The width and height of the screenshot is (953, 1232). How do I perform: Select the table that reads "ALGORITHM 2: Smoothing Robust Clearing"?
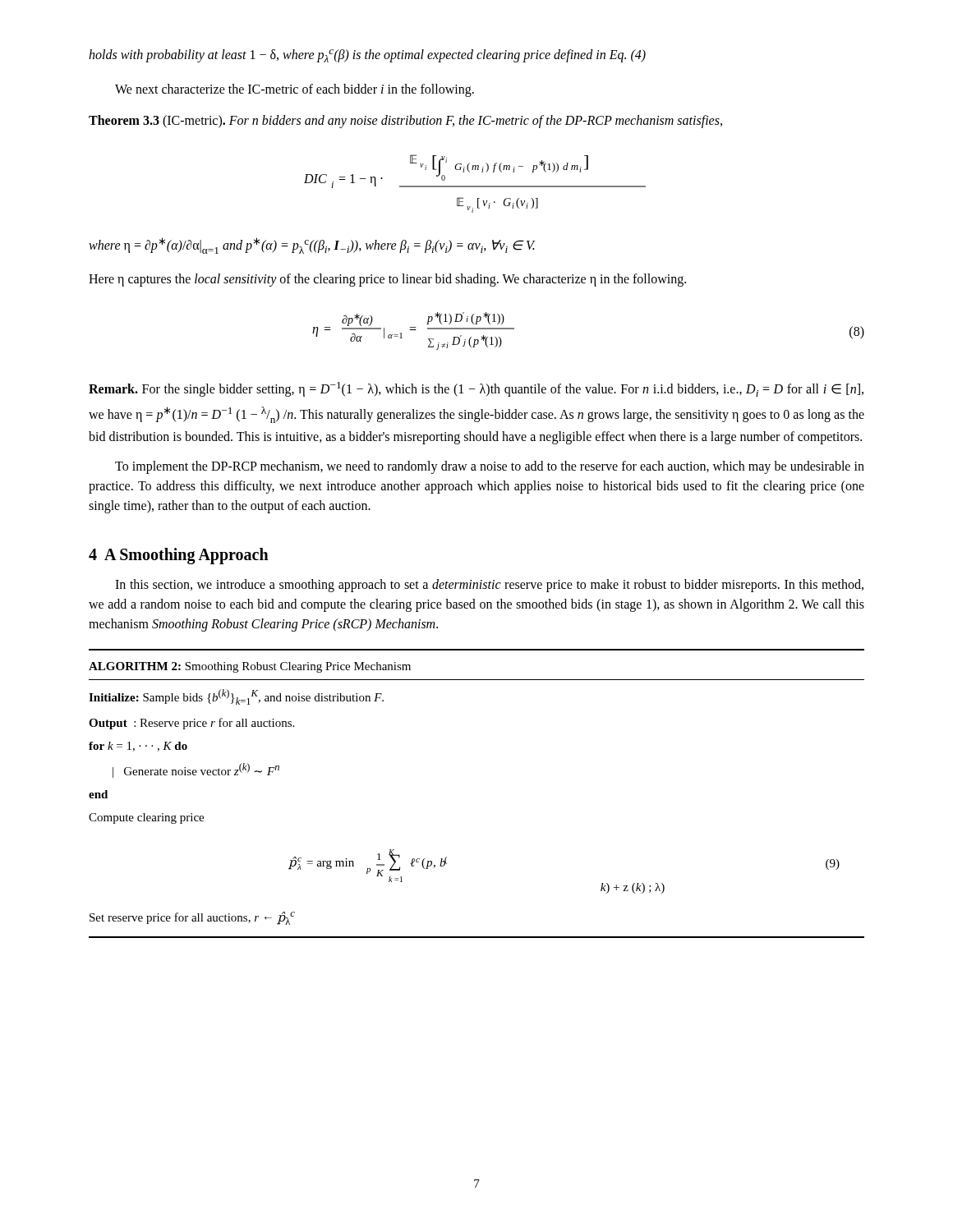coord(476,793)
